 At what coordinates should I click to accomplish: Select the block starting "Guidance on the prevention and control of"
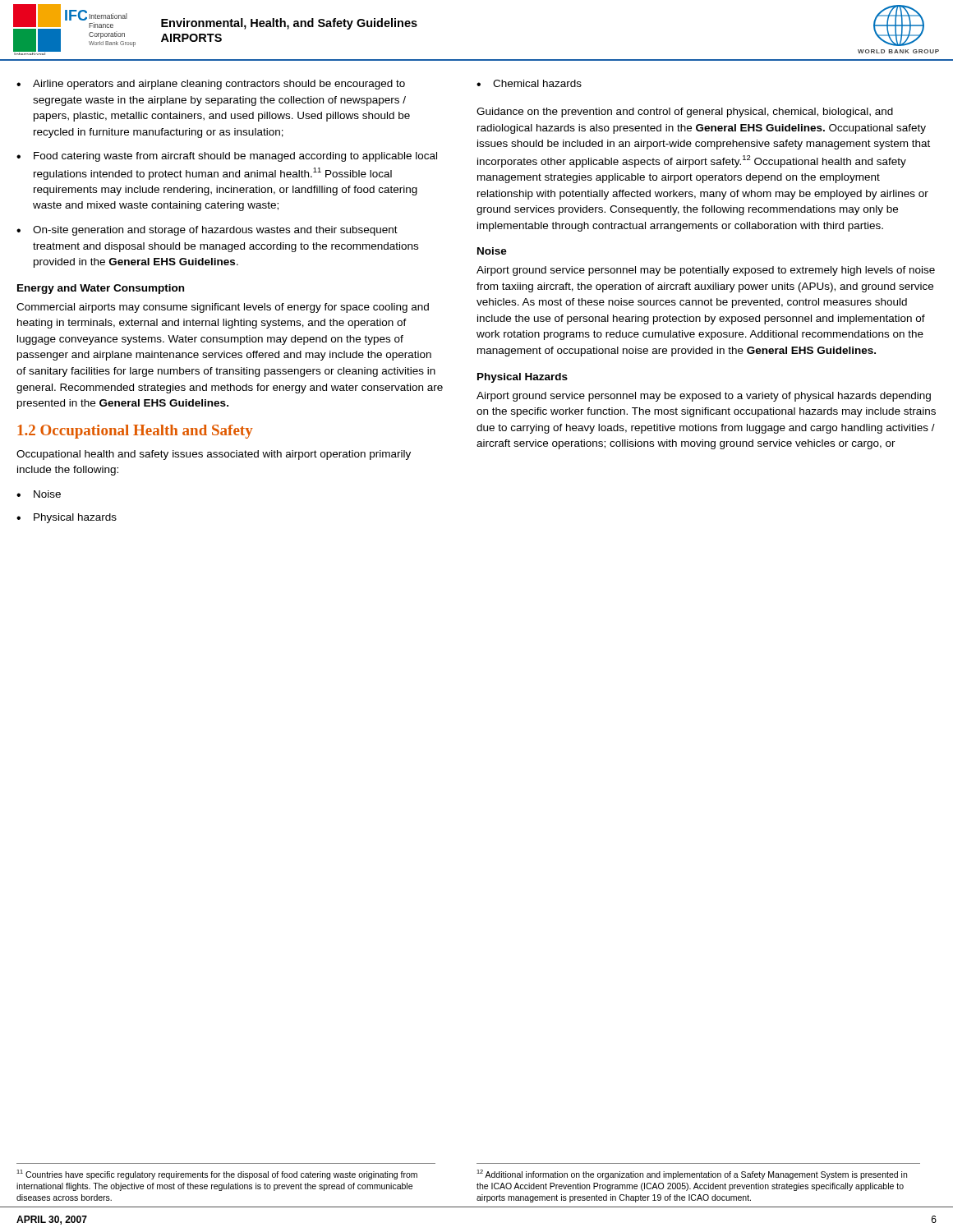point(703,168)
